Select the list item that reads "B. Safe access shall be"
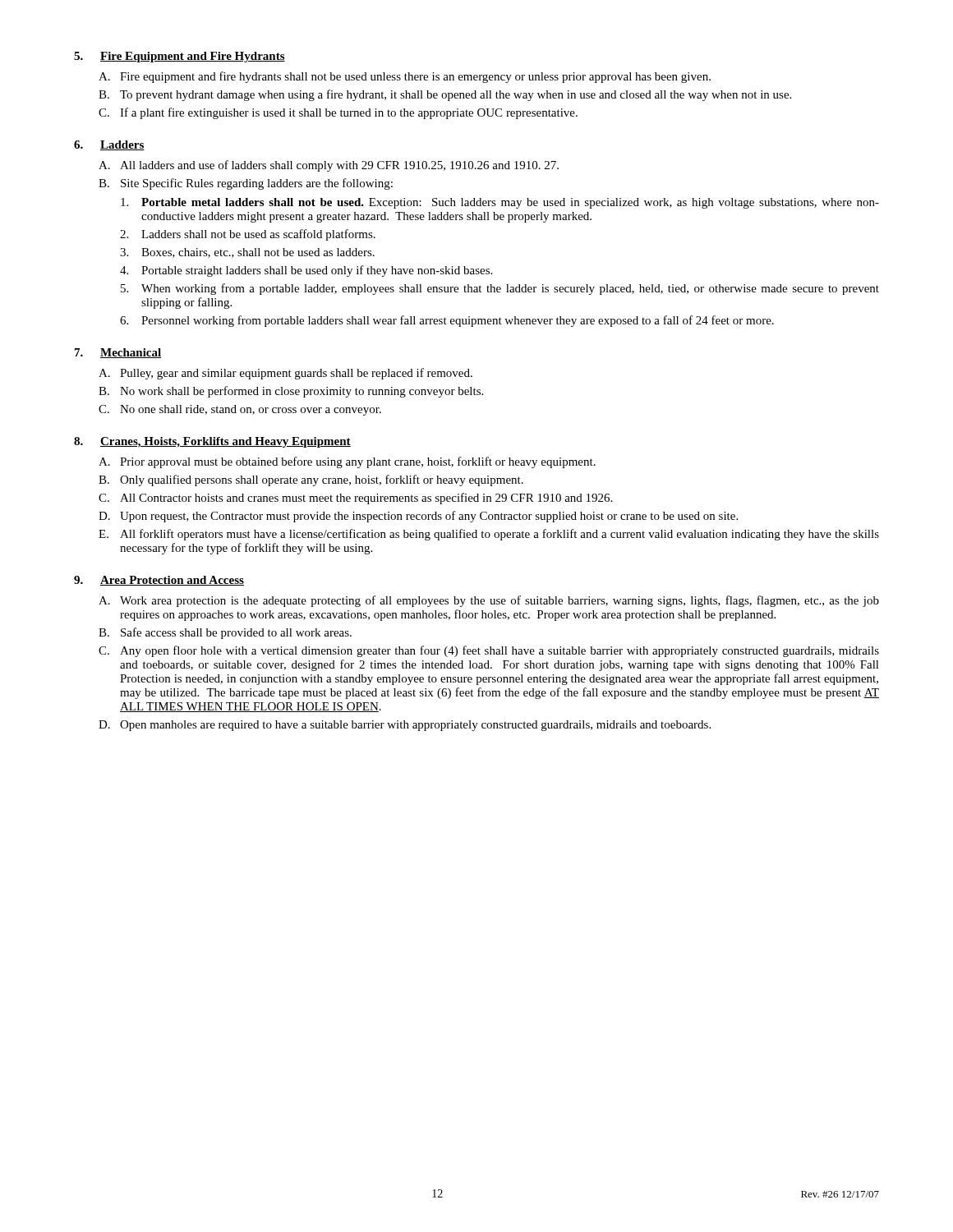The image size is (953, 1232). [225, 633]
